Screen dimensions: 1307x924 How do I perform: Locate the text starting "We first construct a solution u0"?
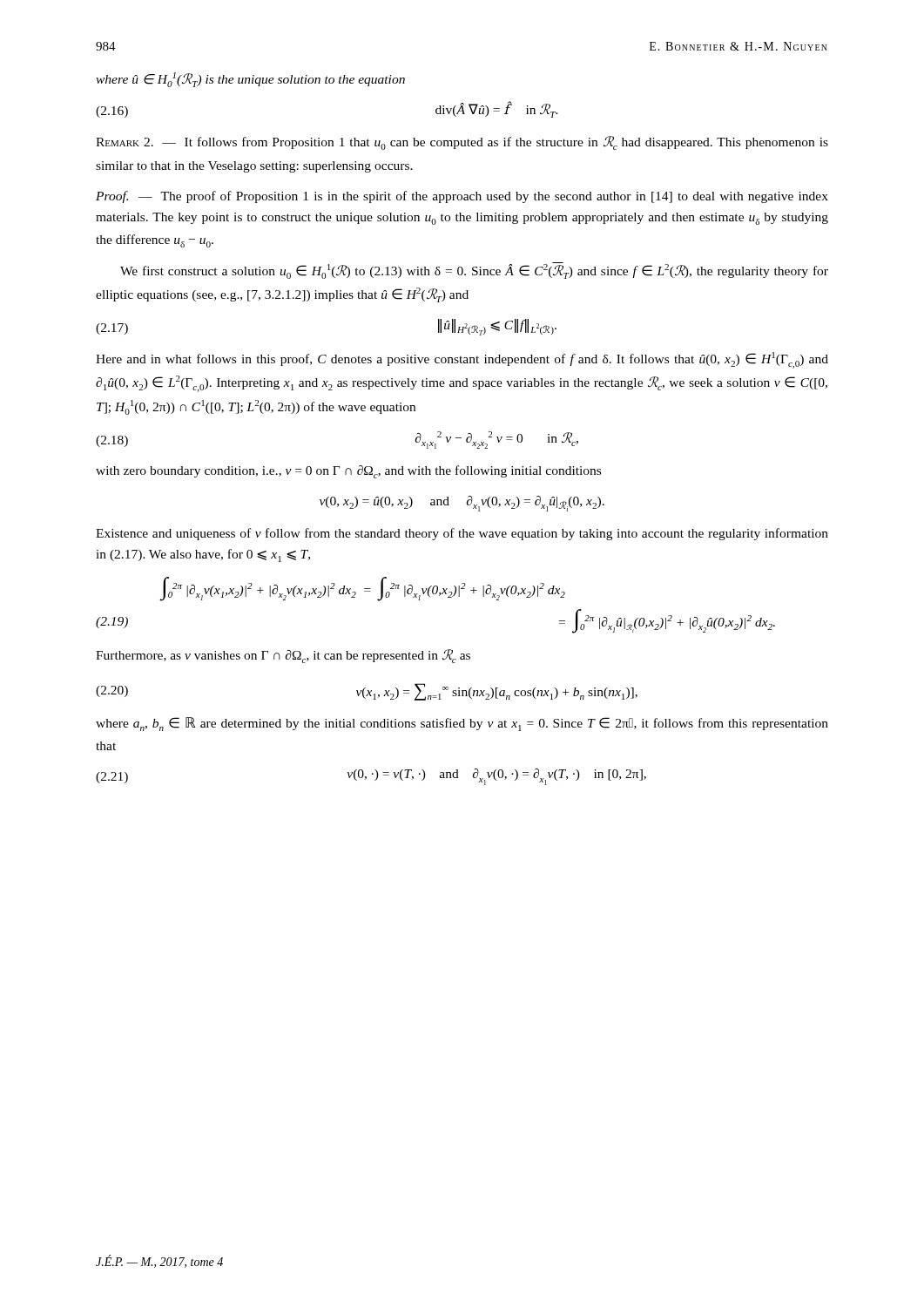coord(462,283)
